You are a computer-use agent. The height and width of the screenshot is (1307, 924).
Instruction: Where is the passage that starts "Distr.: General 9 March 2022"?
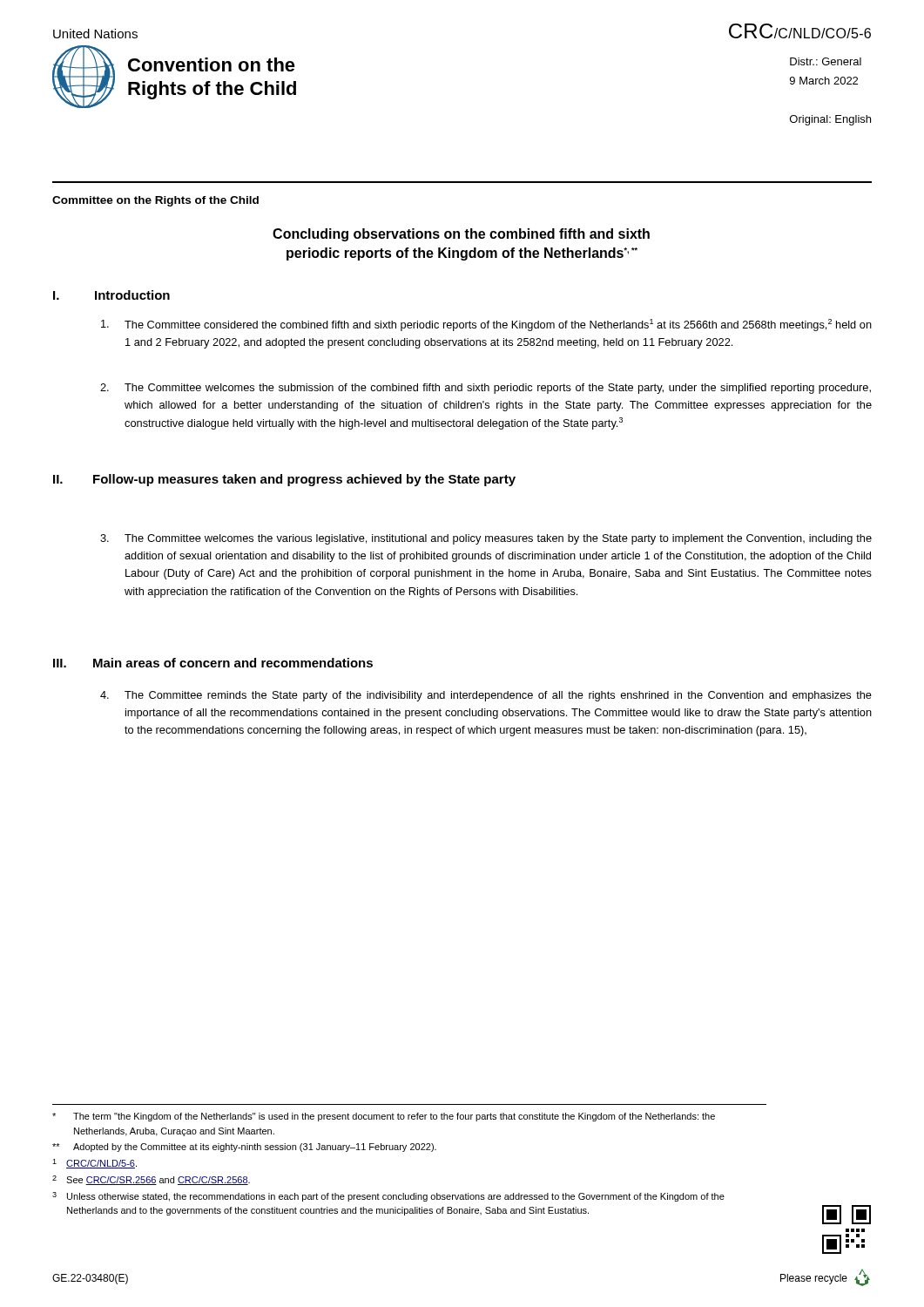[830, 90]
